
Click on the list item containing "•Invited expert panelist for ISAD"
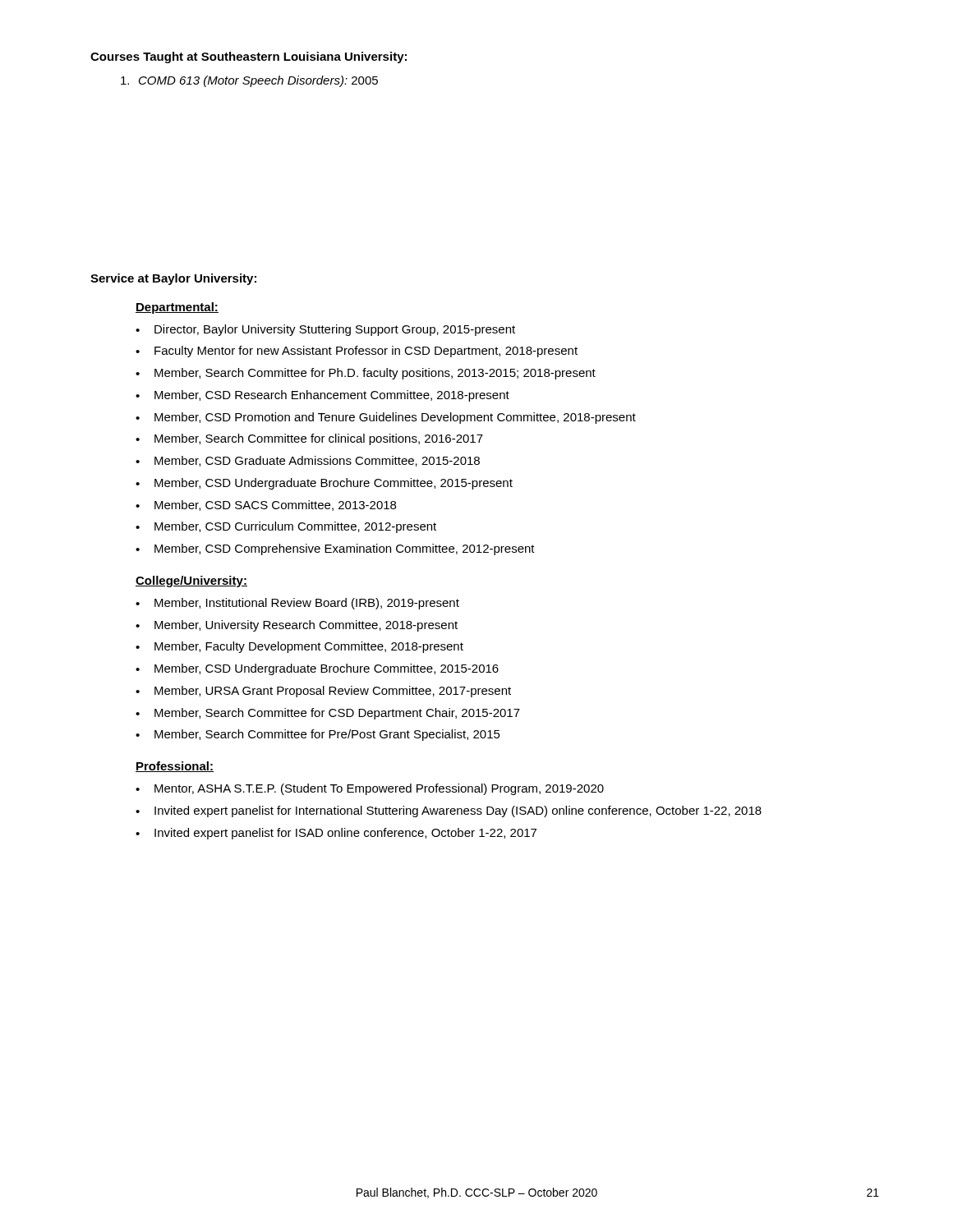507,833
